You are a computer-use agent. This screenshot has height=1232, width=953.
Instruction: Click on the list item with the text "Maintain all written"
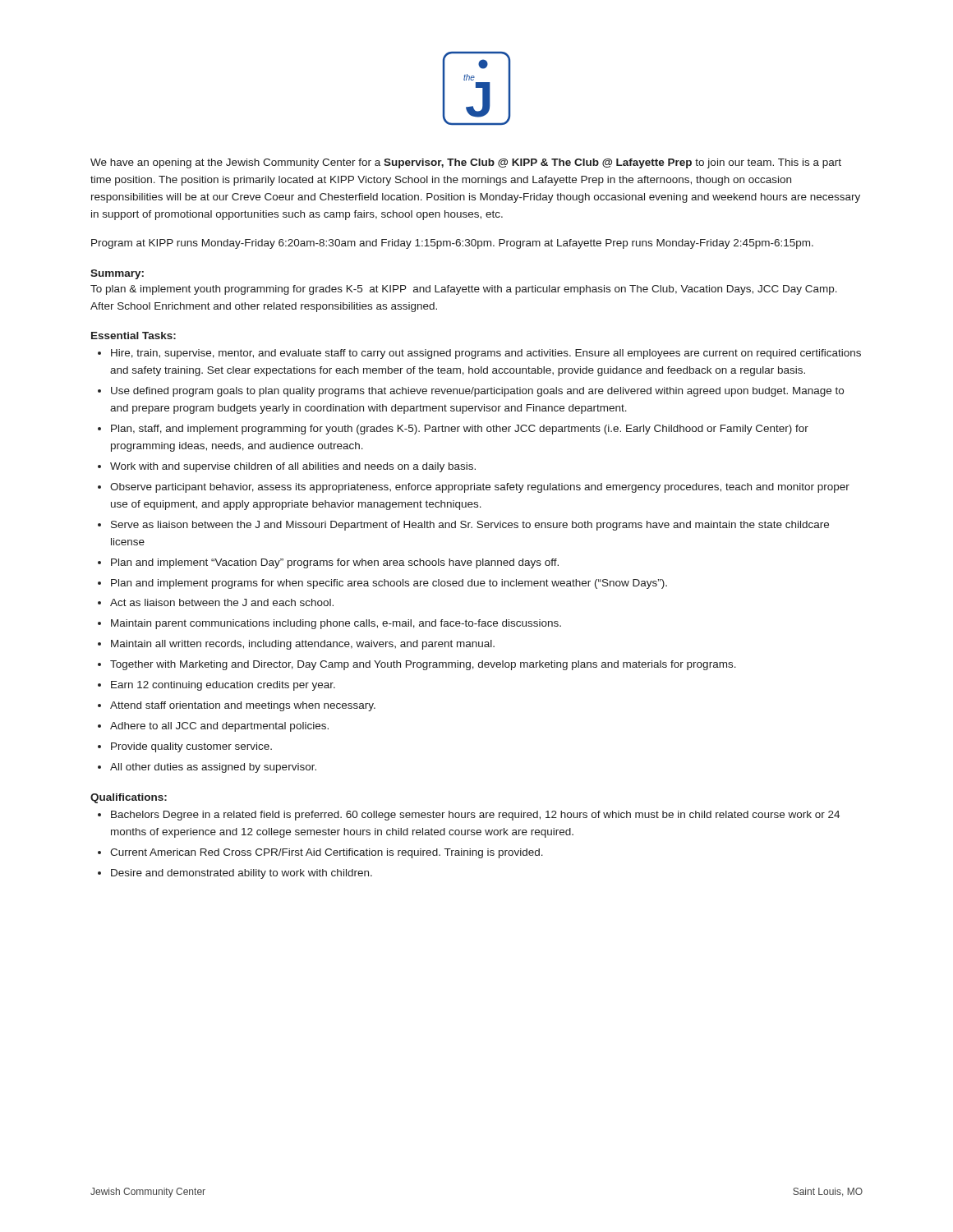[x=303, y=644]
